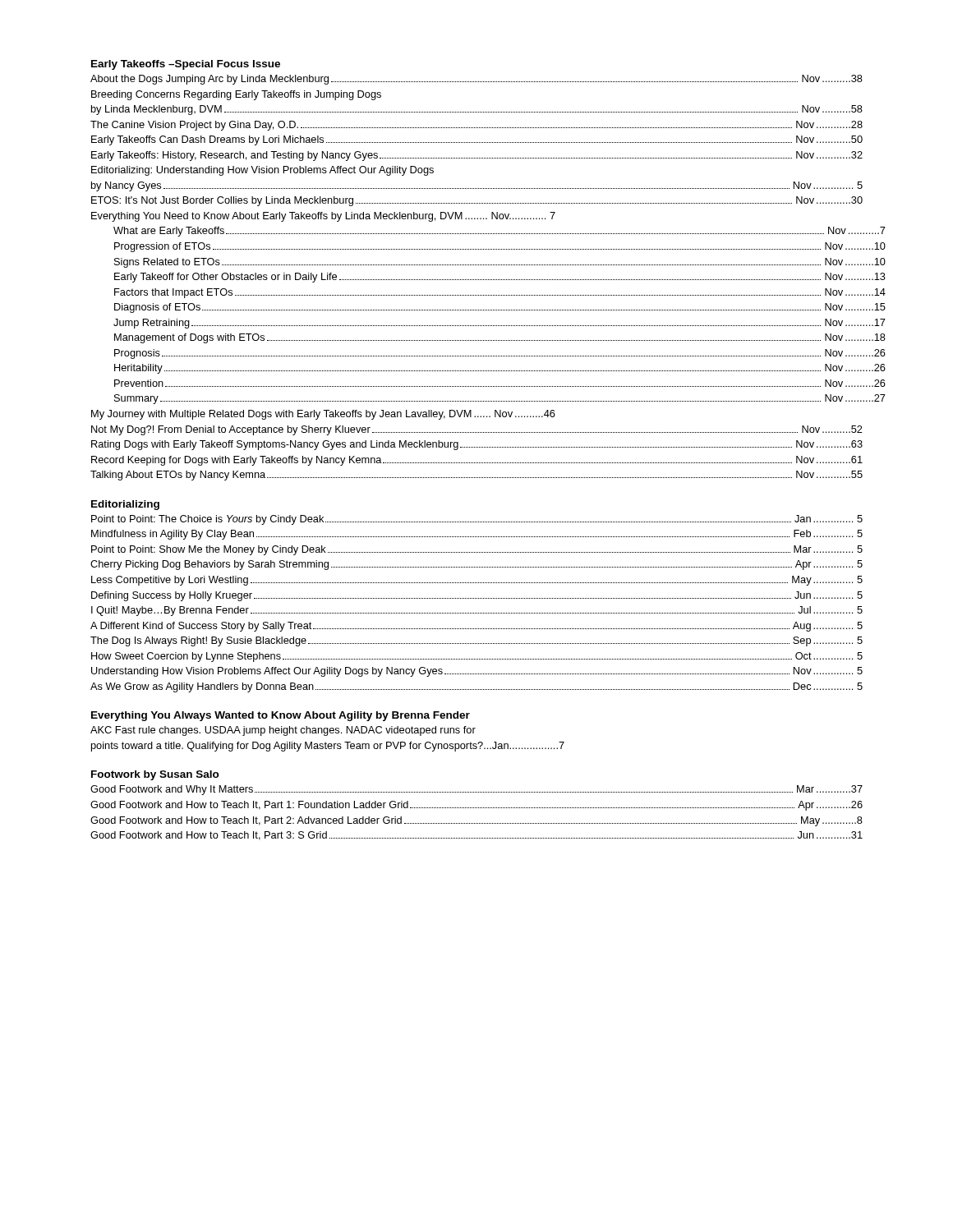Viewport: 953px width, 1232px height.
Task: Where does it say "Management of Dogs with ETOs Nov"?
Action: (x=500, y=338)
